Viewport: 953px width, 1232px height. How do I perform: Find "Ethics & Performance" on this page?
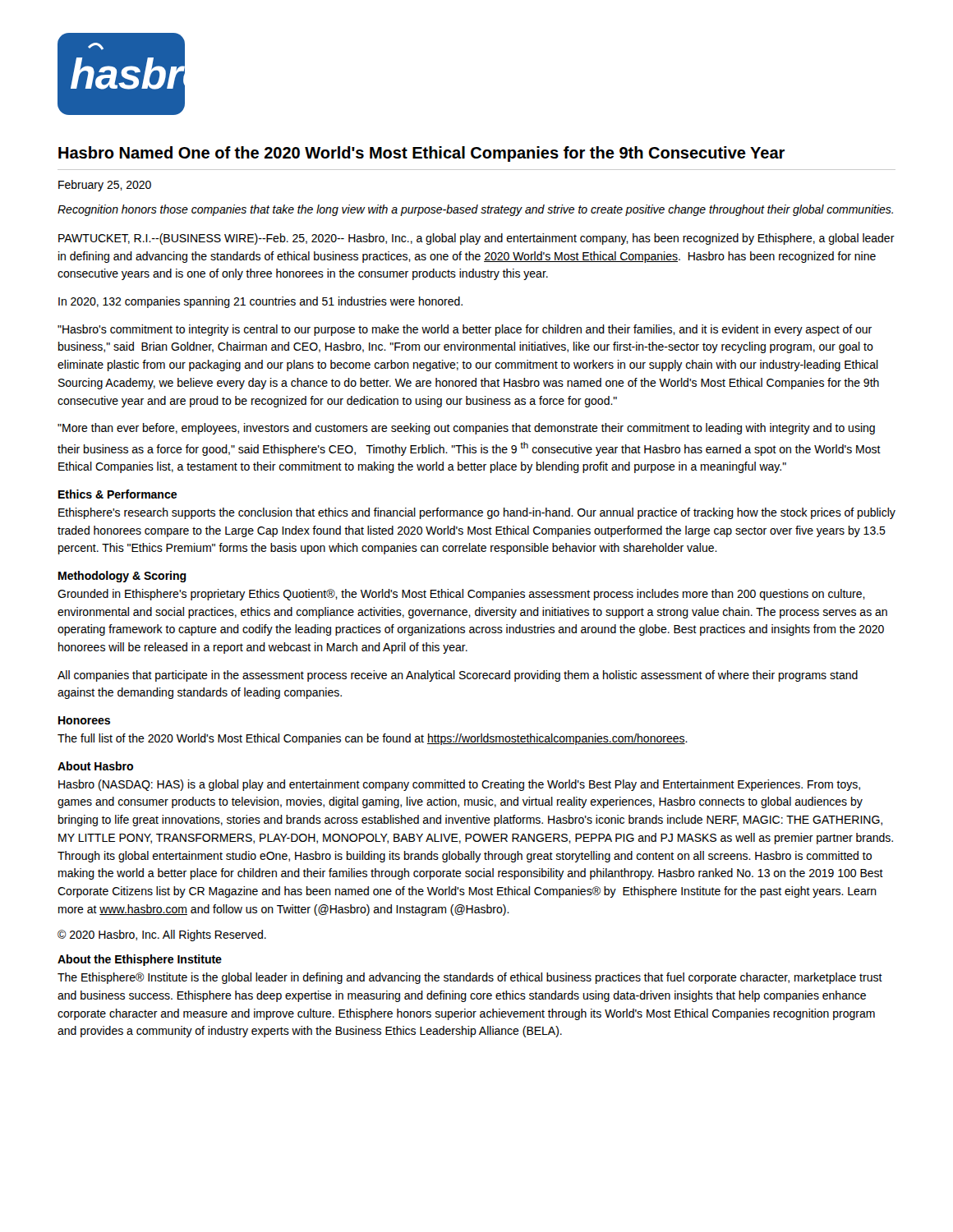pyautogui.click(x=117, y=494)
